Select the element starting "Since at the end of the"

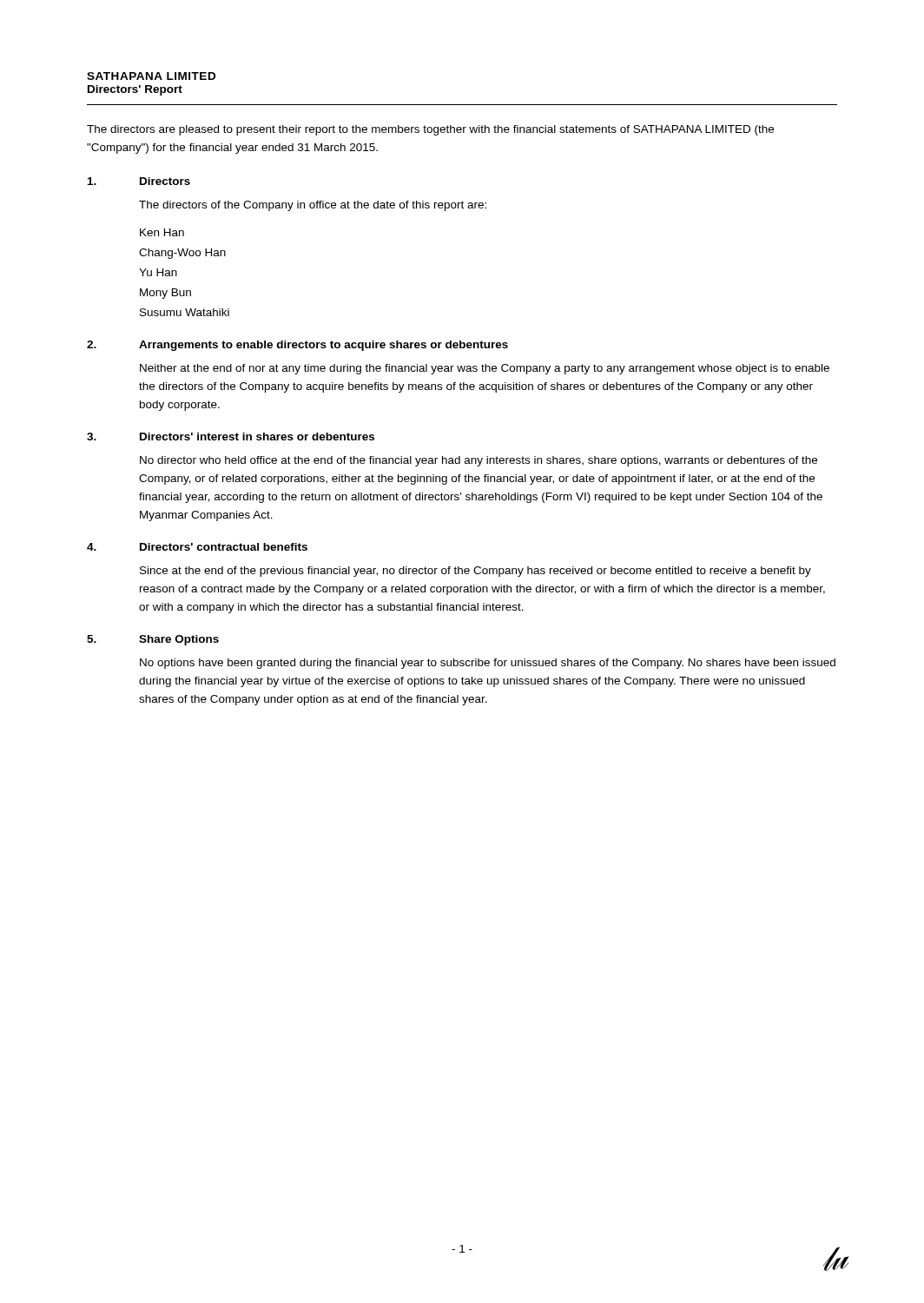482,588
